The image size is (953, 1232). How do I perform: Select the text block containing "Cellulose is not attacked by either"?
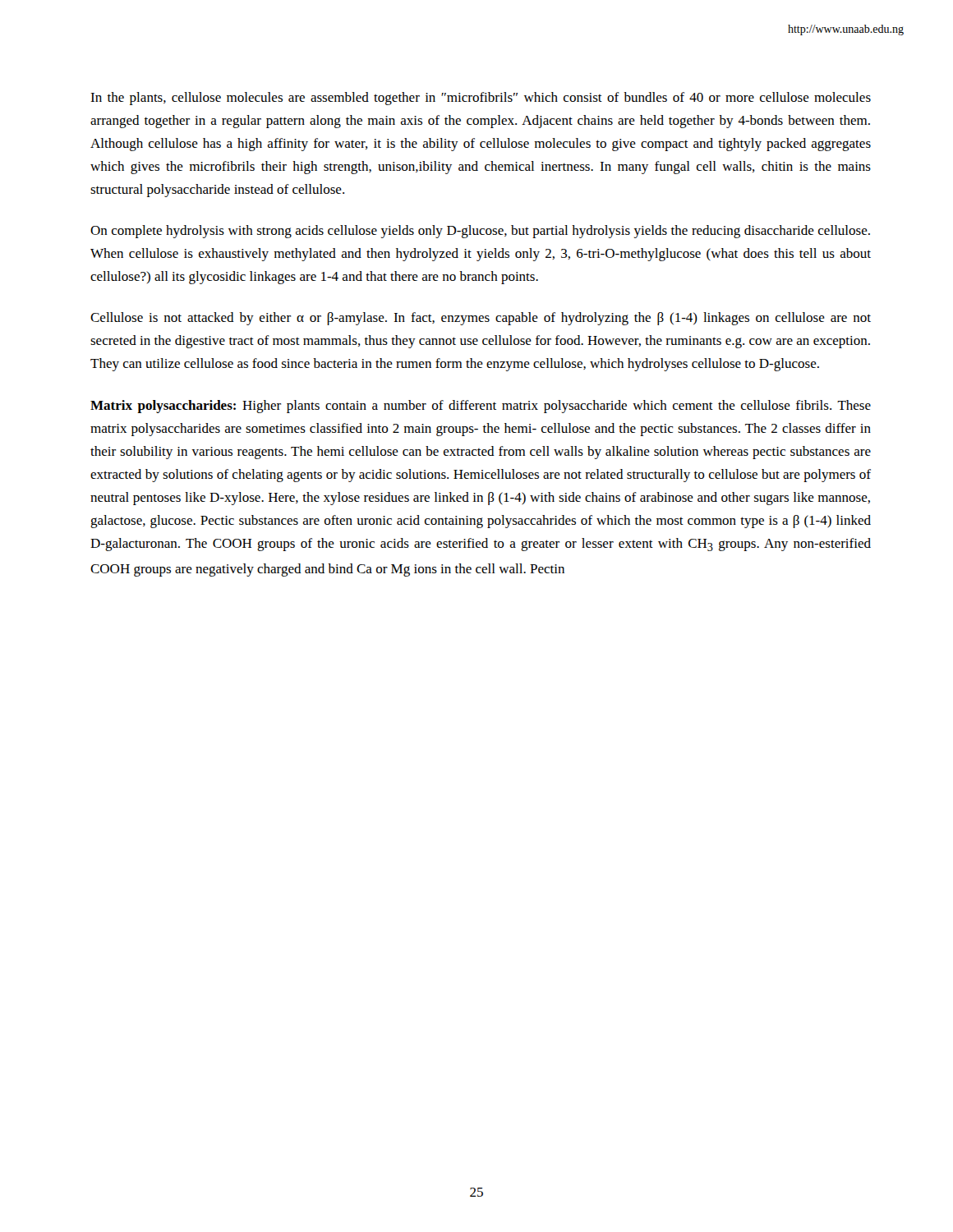[x=481, y=341]
